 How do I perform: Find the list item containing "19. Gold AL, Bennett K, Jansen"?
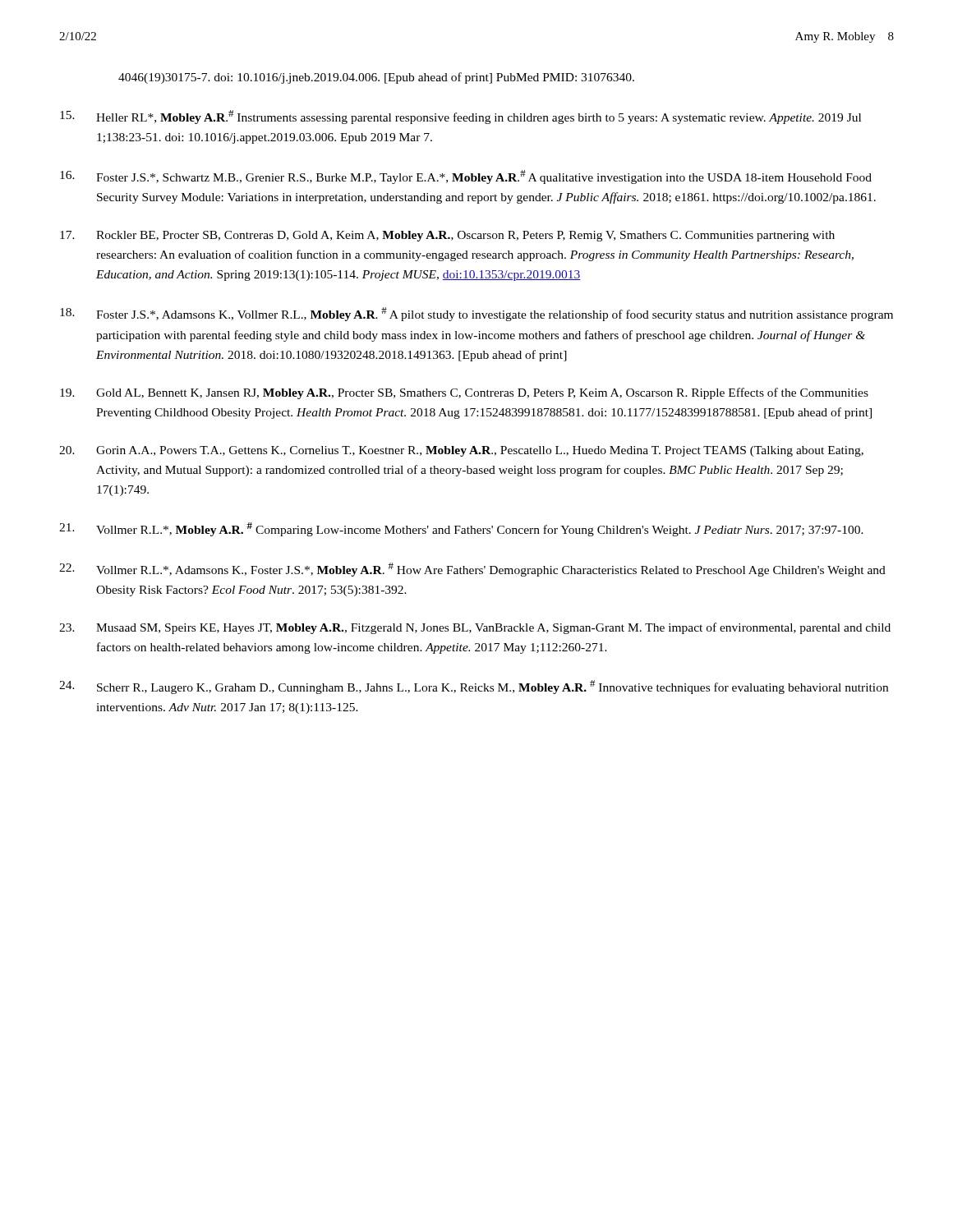476,402
